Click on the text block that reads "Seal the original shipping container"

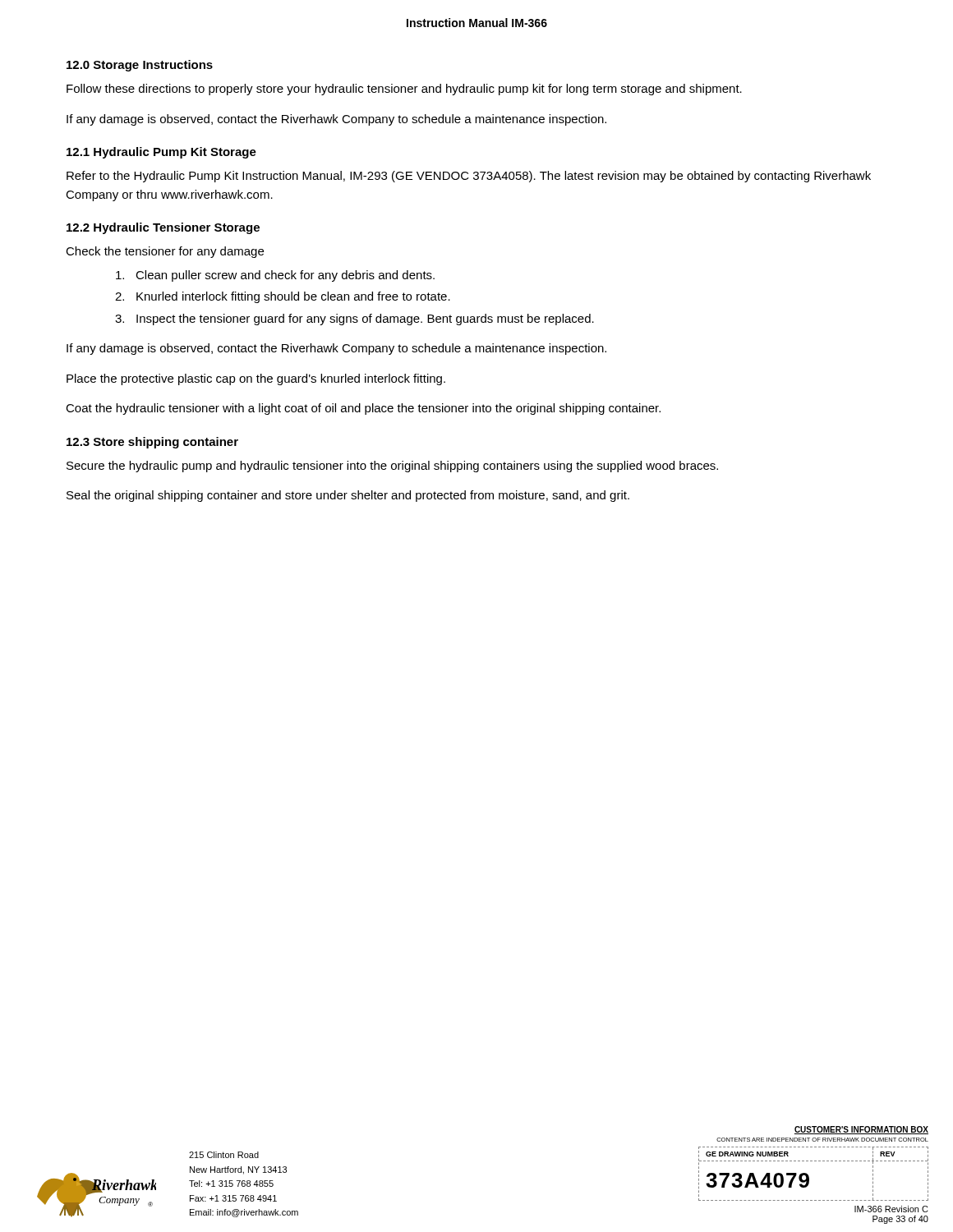pos(348,495)
